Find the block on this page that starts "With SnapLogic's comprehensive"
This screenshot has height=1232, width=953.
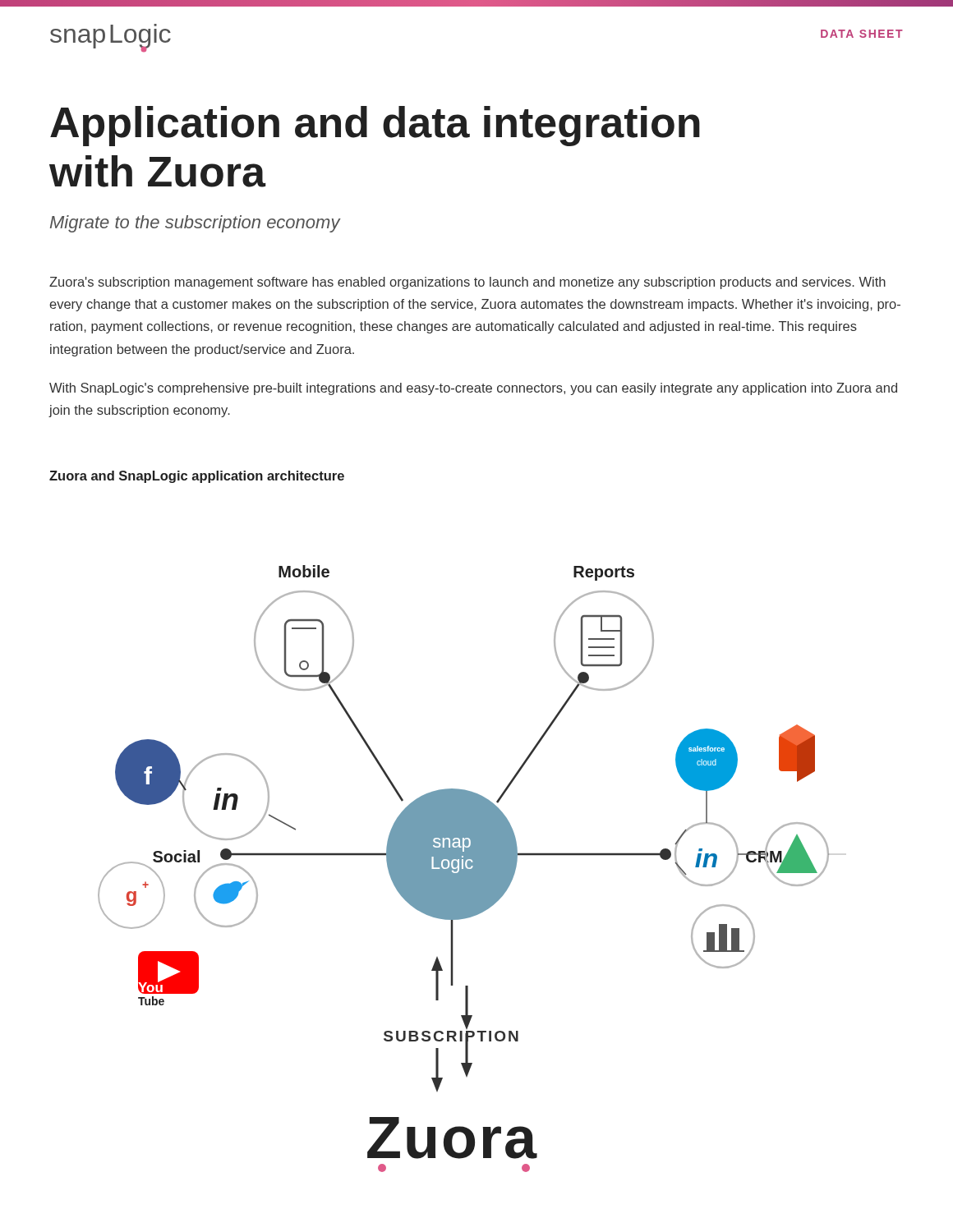(x=474, y=399)
